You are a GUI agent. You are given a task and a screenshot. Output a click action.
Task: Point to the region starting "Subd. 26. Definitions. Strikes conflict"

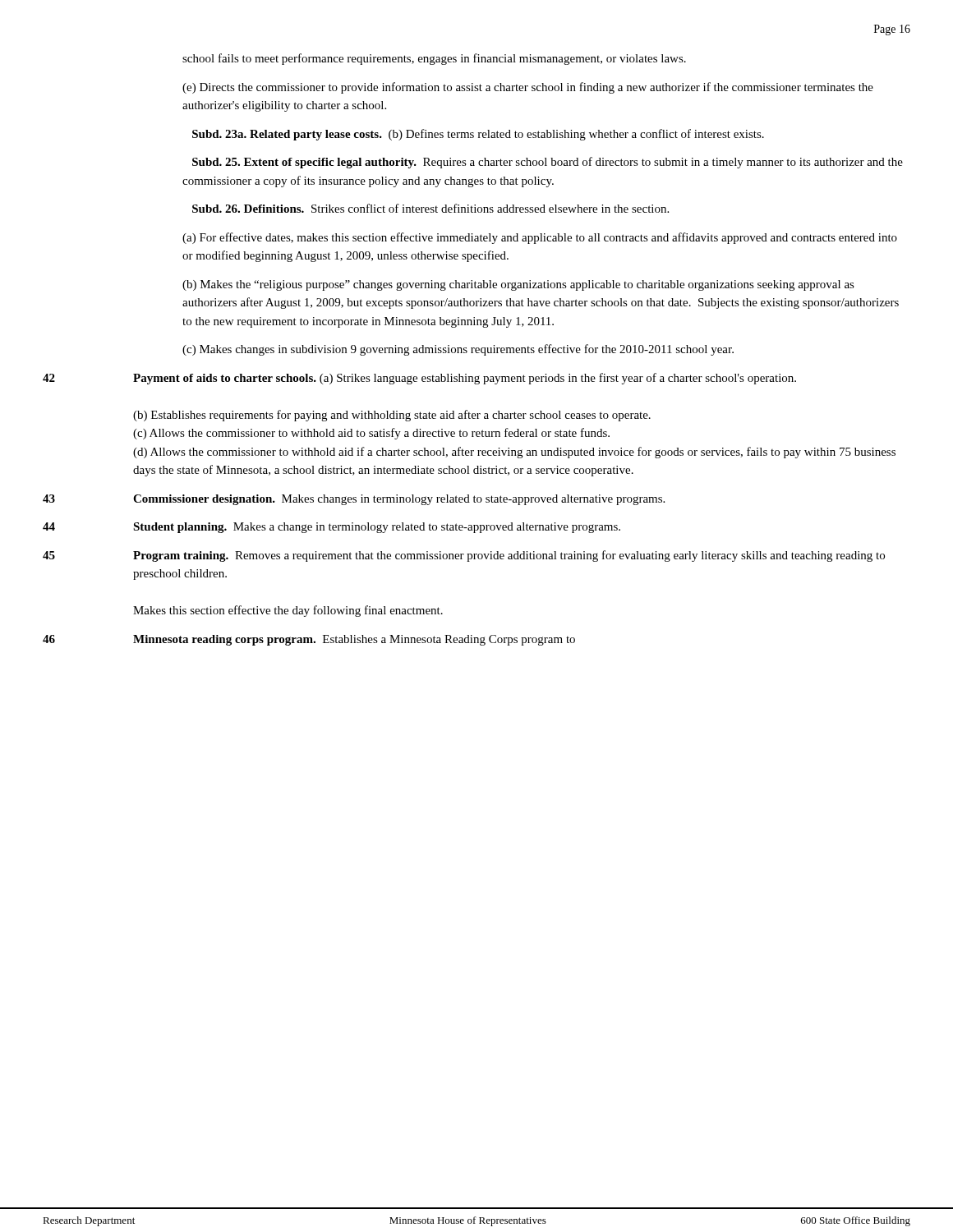click(x=426, y=209)
